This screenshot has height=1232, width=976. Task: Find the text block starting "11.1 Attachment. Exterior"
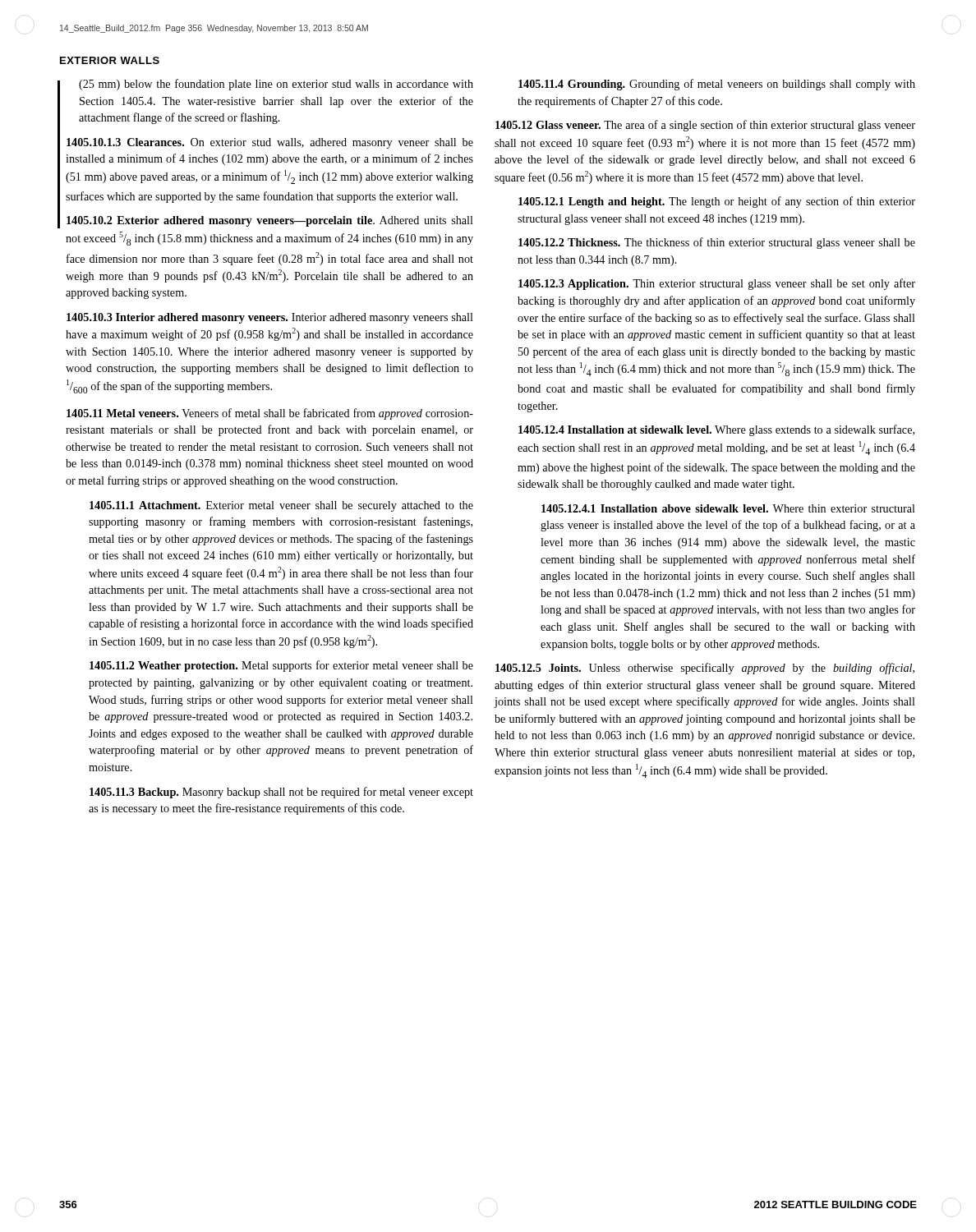pos(281,573)
